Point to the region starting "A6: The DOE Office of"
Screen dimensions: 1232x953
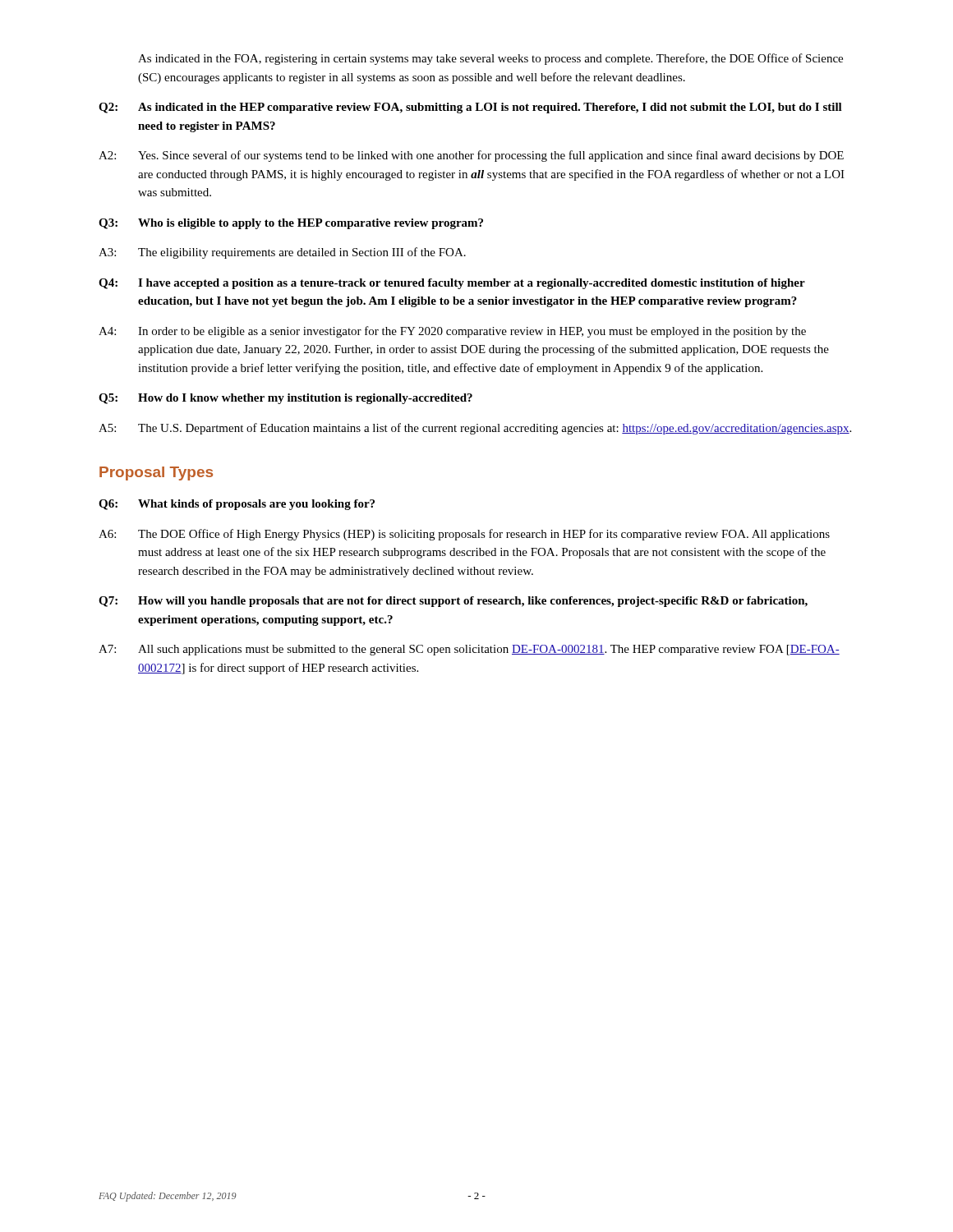tap(476, 552)
